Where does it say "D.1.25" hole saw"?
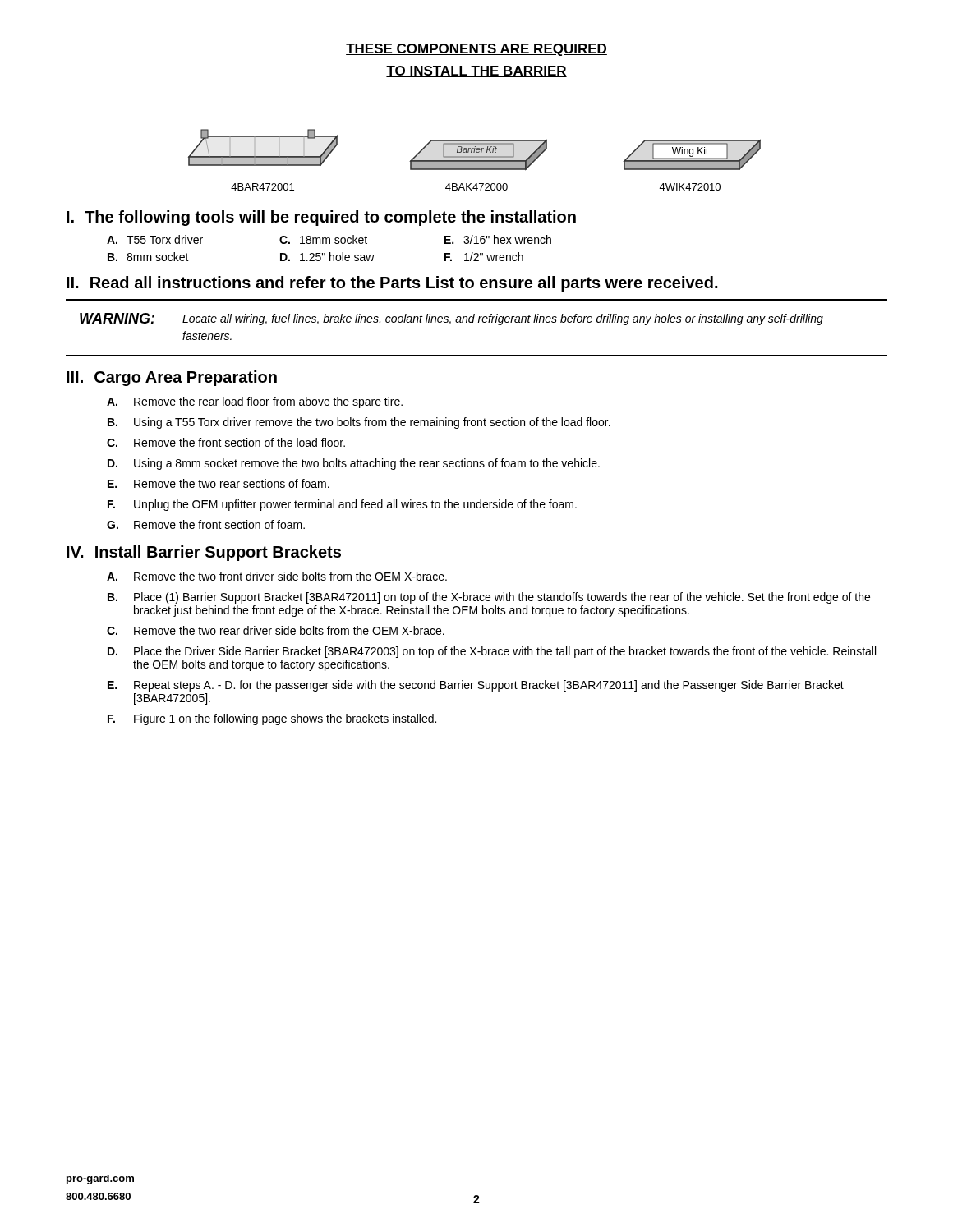Viewport: 953px width, 1232px height. pyautogui.click(x=327, y=257)
